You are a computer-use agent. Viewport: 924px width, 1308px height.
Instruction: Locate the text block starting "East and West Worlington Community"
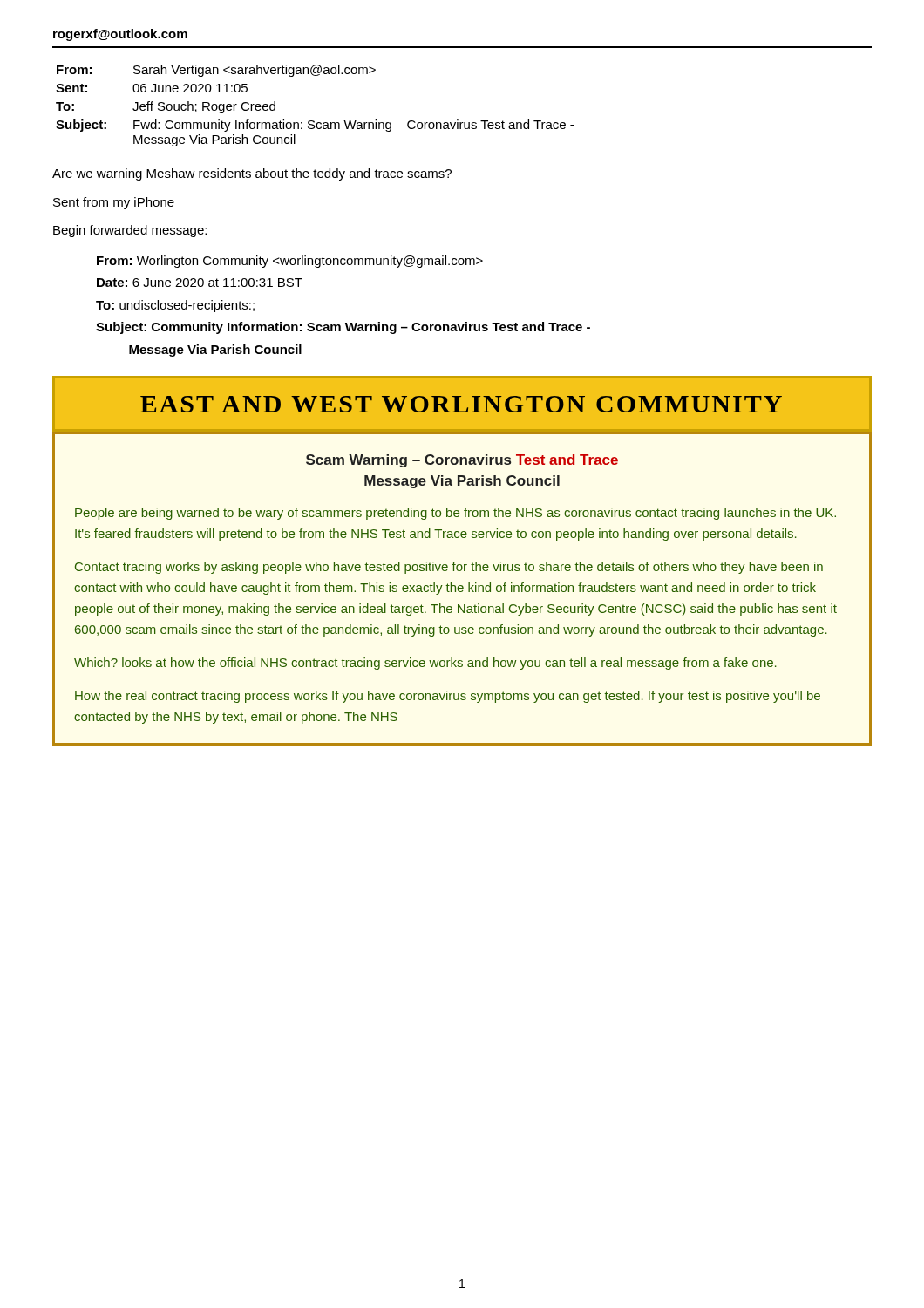tap(462, 404)
